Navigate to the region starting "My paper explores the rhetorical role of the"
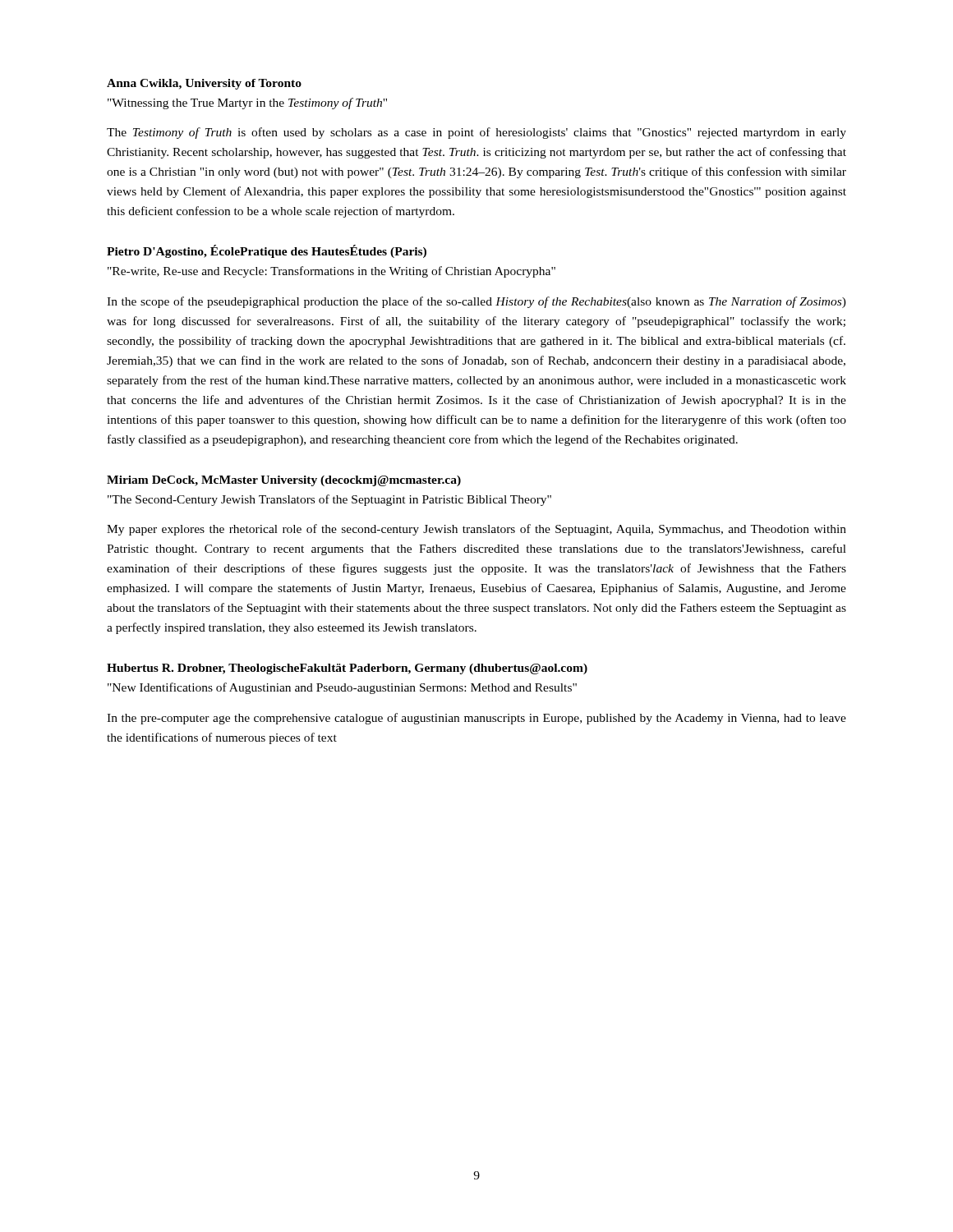 (x=476, y=578)
